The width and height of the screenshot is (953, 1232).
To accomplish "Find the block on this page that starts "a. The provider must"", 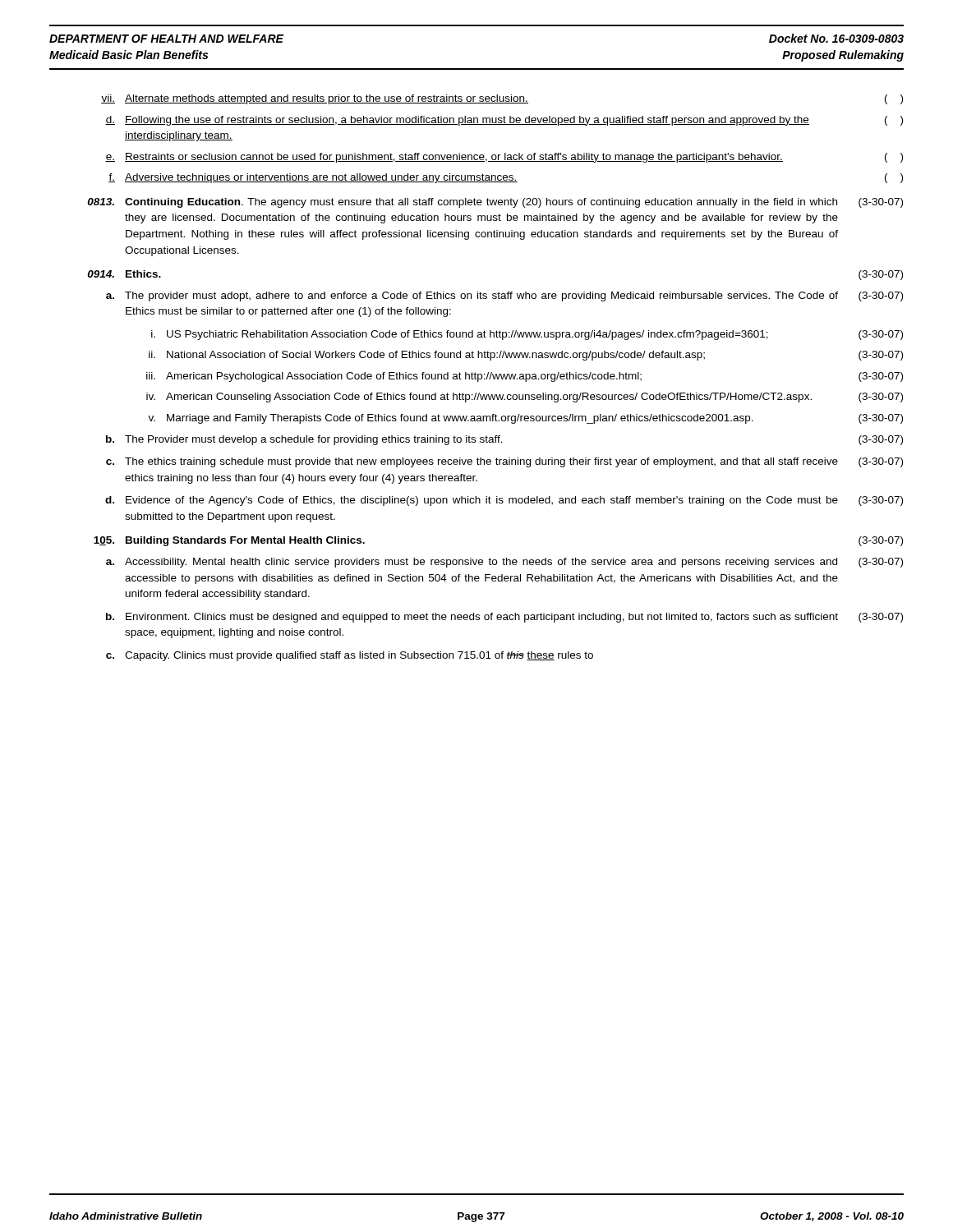I will tap(476, 303).
